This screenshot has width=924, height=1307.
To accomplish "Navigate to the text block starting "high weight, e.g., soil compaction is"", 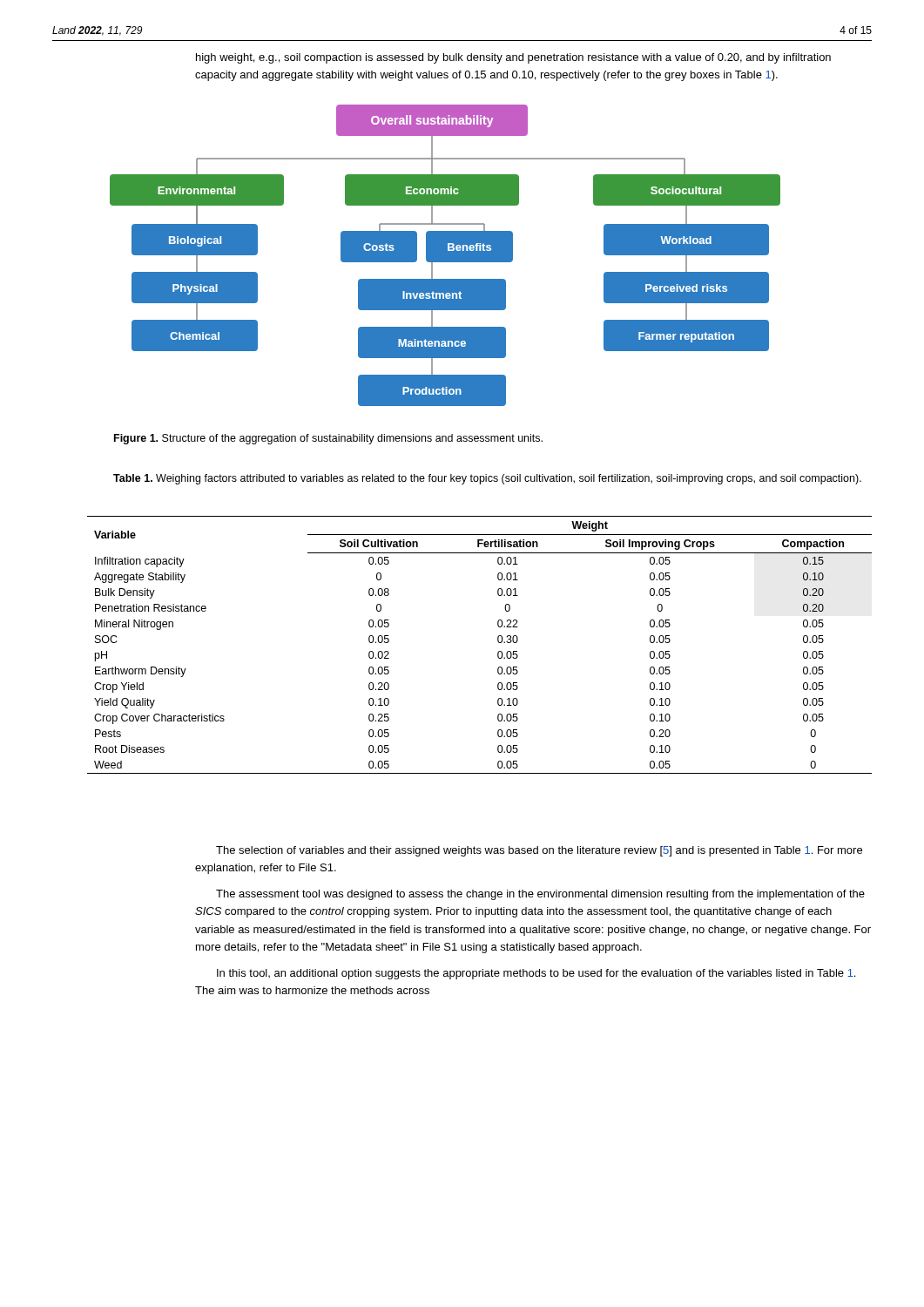I will [x=513, y=66].
